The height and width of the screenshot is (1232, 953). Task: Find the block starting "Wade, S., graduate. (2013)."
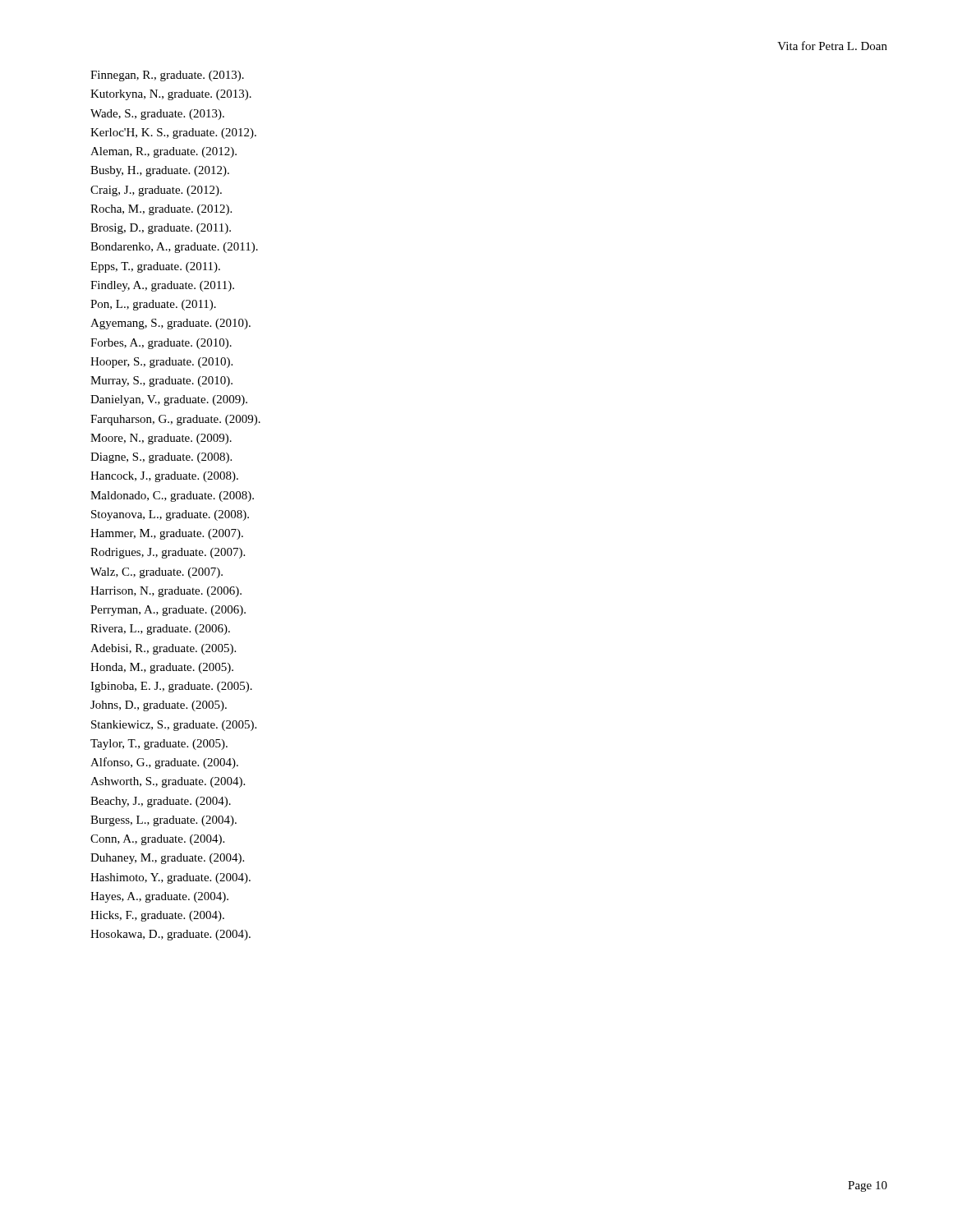pos(157,115)
